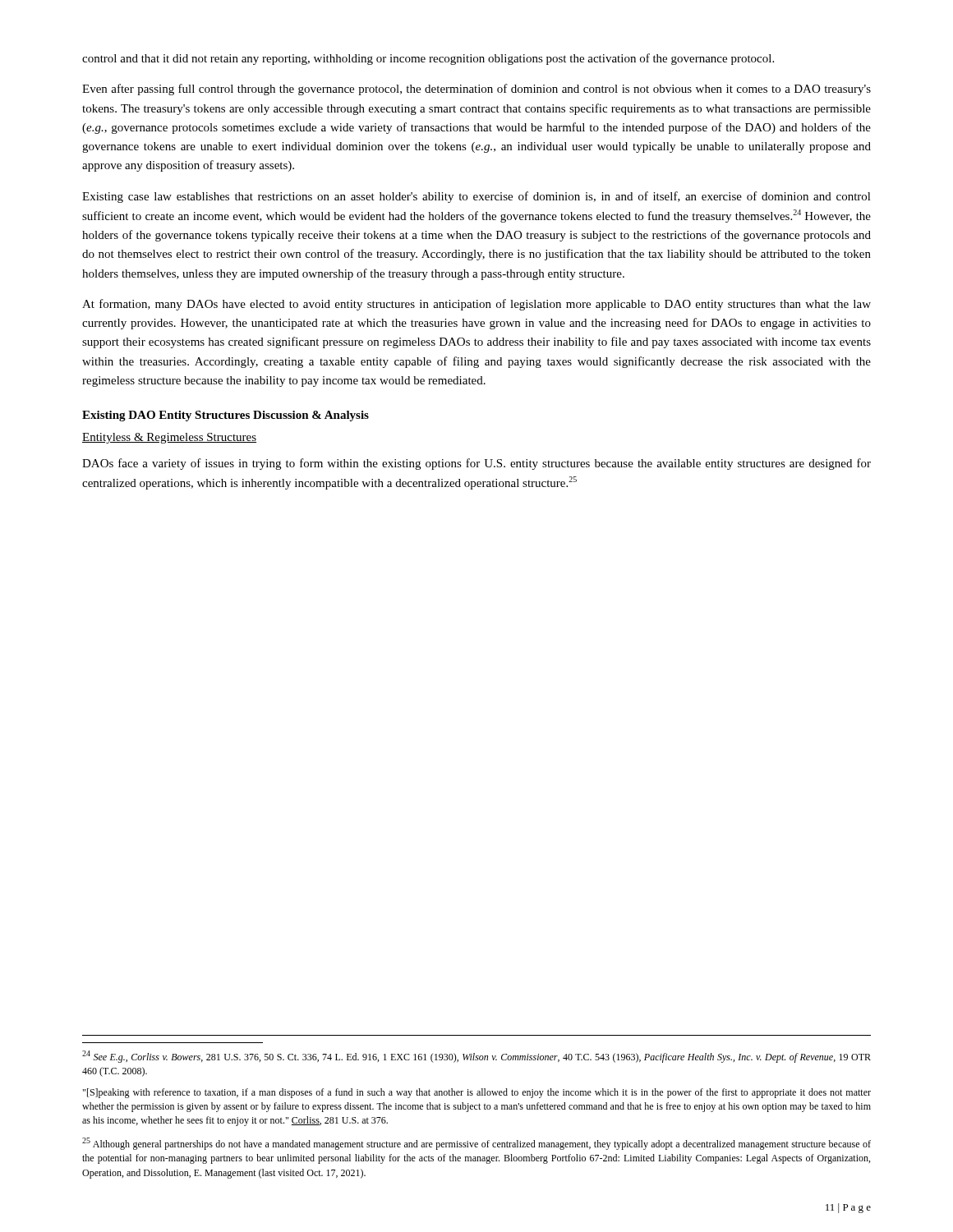
Task: Find "Entityless & Regimeless Structures" on this page
Action: click(169, 437)
